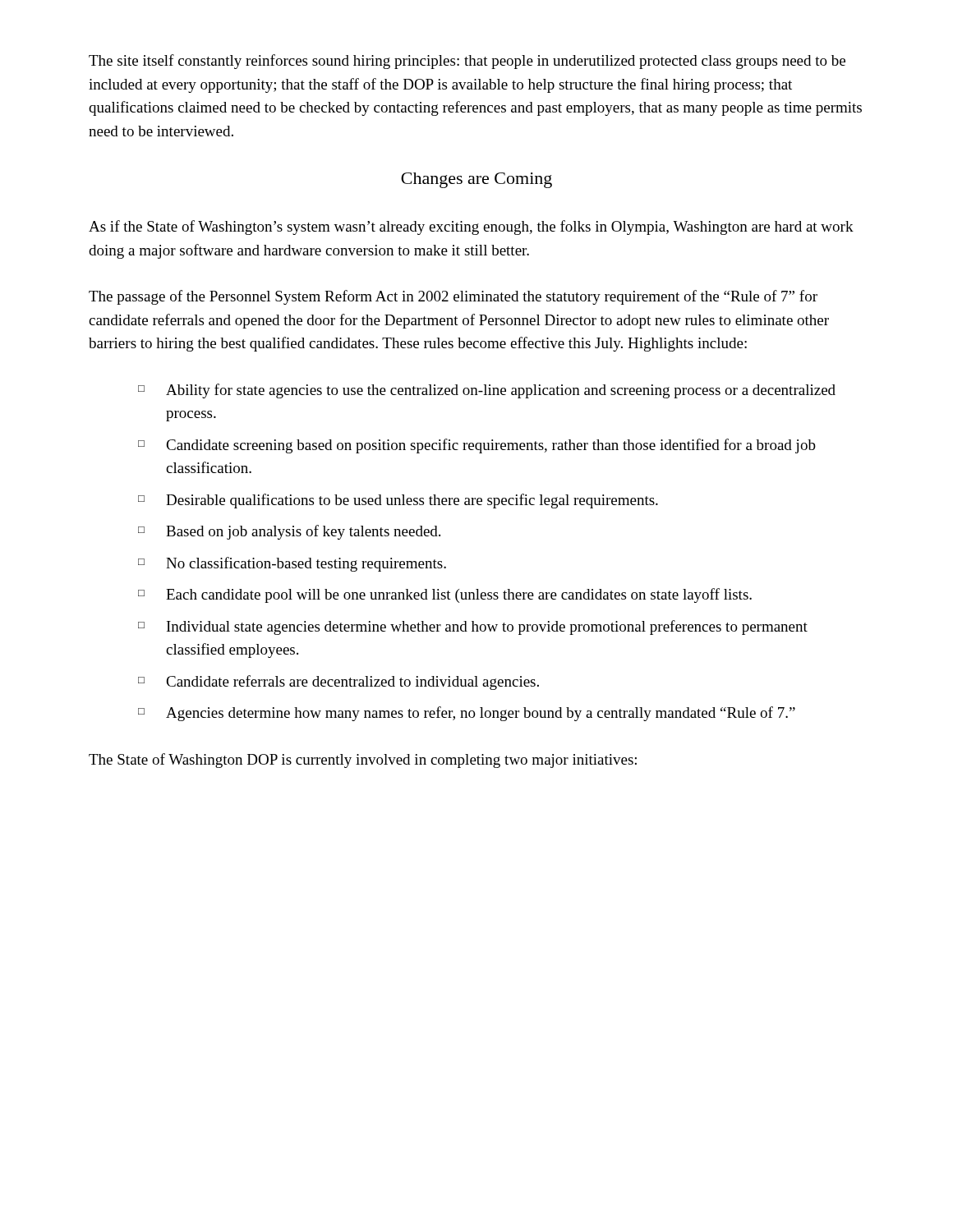Click on the text block starting "As if the State of Washington’s"
The image size is (953, 1232).
point(471,238)
